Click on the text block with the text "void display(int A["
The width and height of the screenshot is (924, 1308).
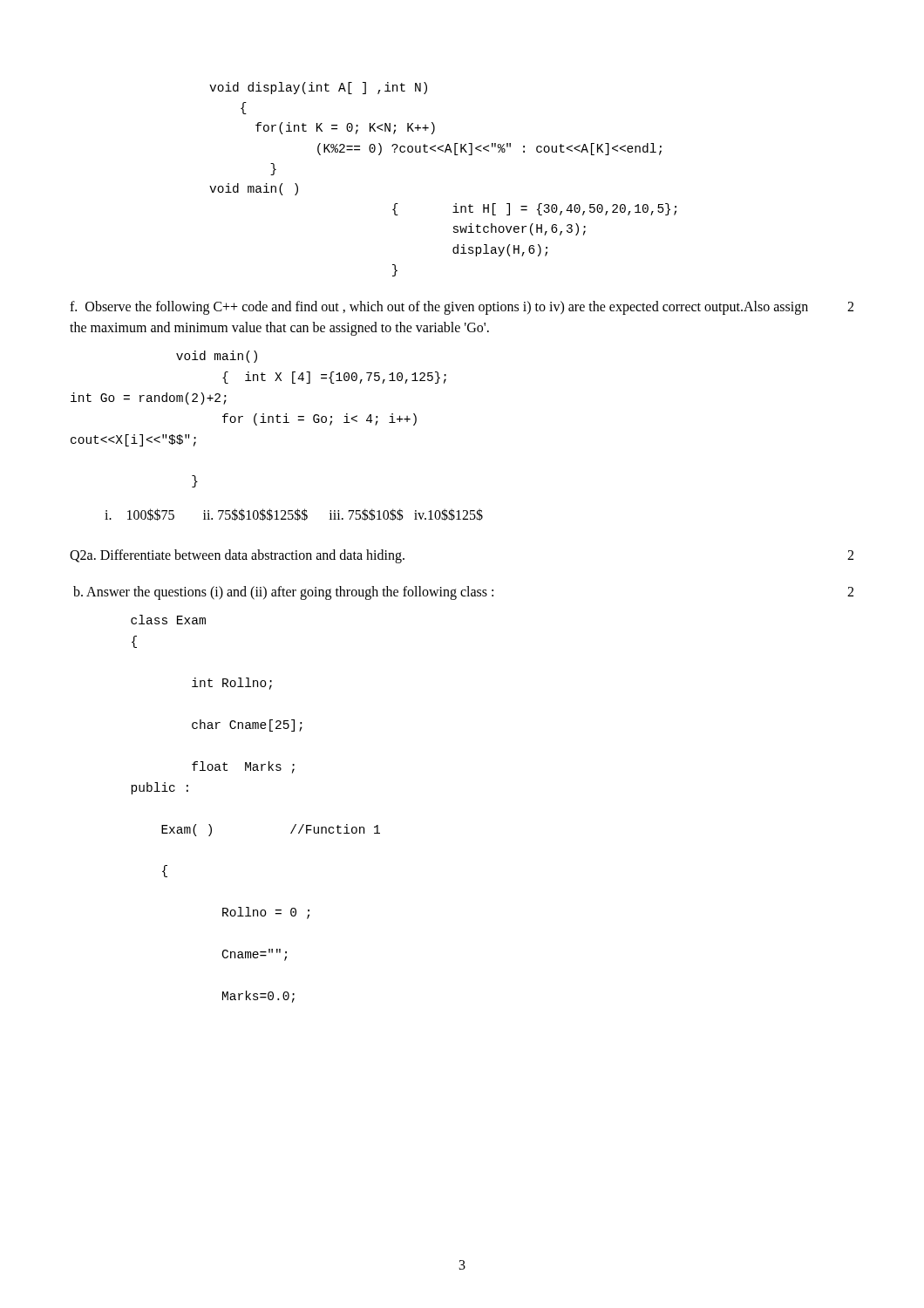coord(318,88)
